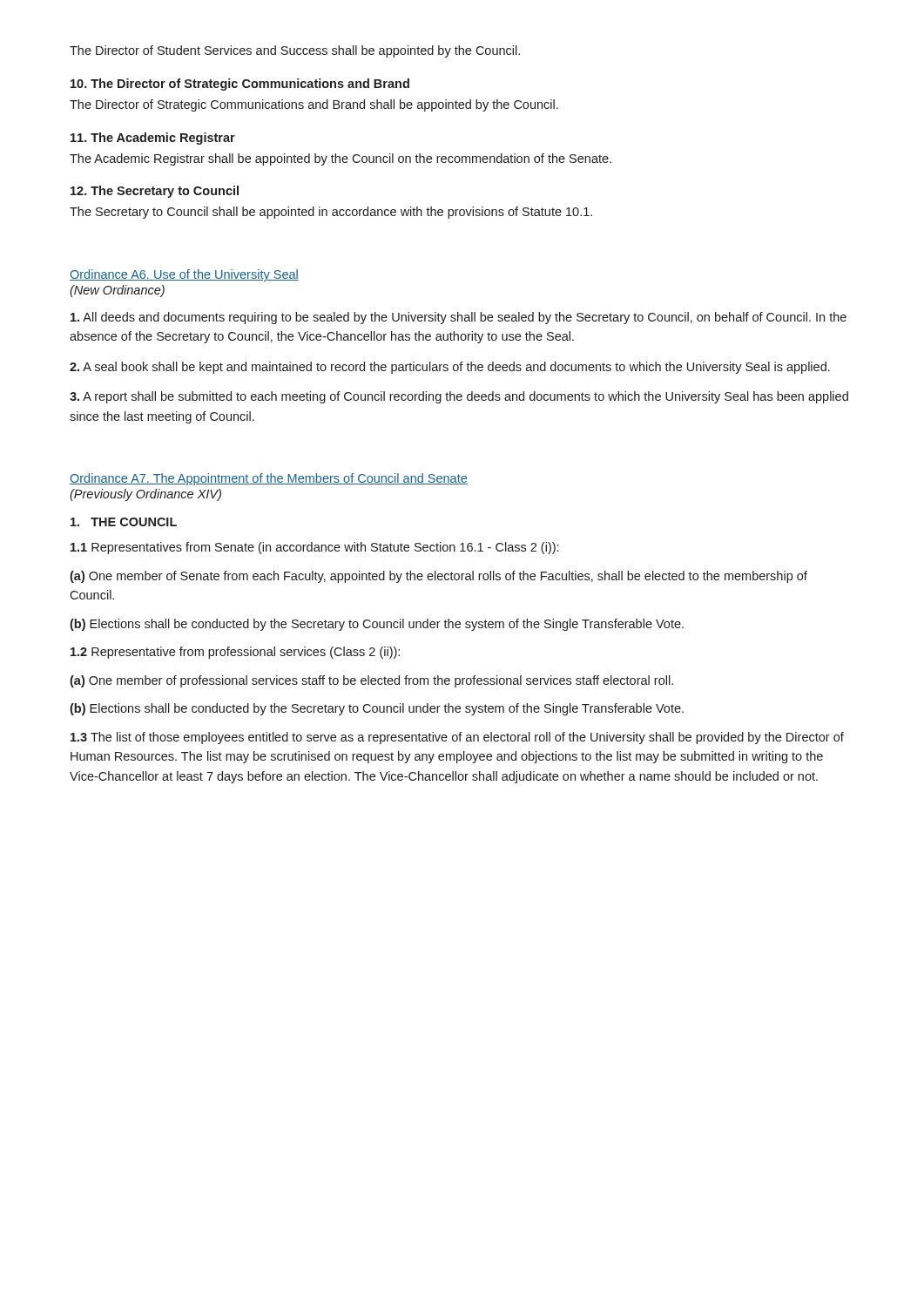Viewport: 924px width, 1307px height.
Task: Find the block on this page that starts "The Secretary to Council shall be"
Action: coord(331,212)
